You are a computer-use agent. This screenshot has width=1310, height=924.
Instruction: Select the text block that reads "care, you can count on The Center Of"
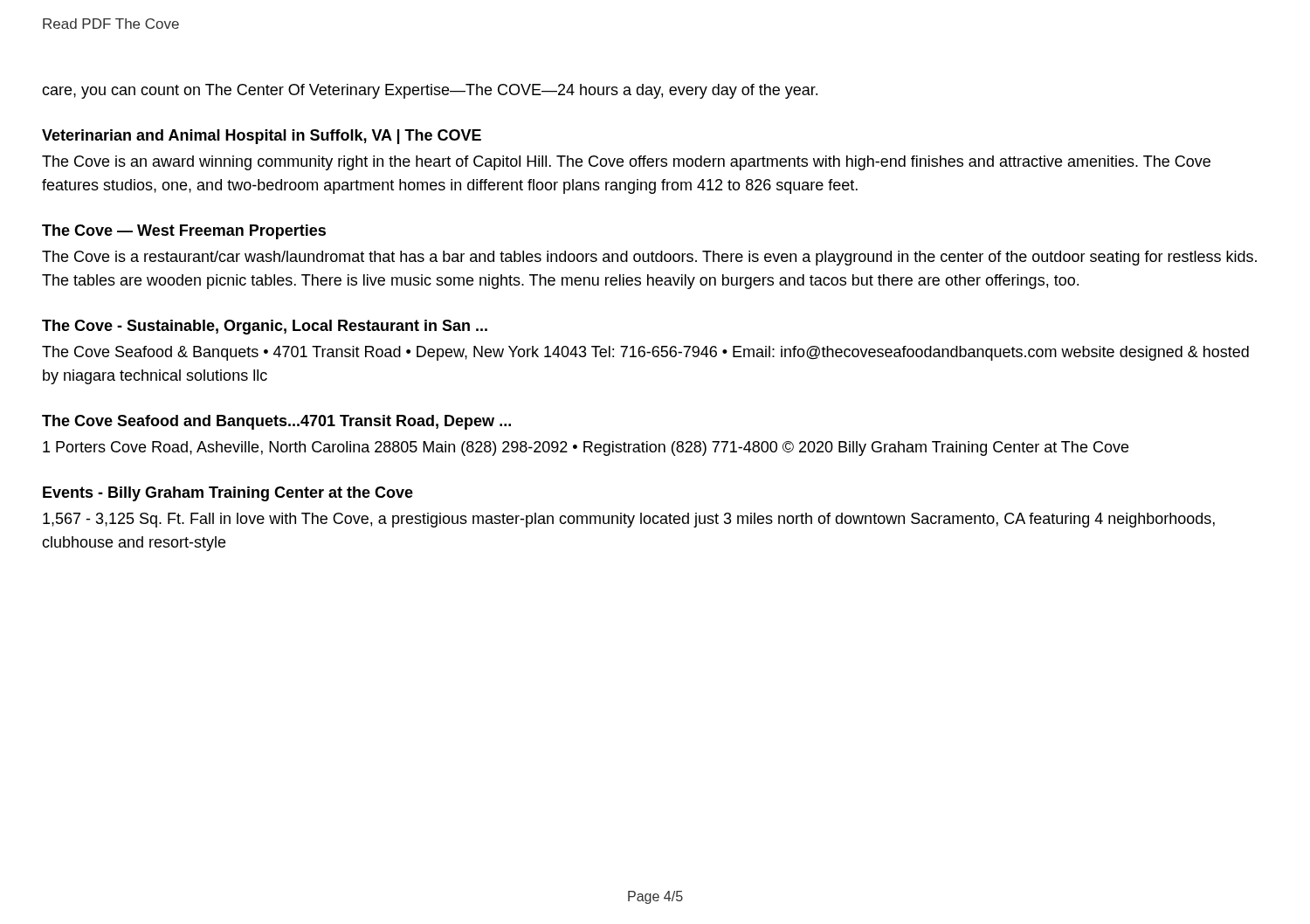[430, 90]
